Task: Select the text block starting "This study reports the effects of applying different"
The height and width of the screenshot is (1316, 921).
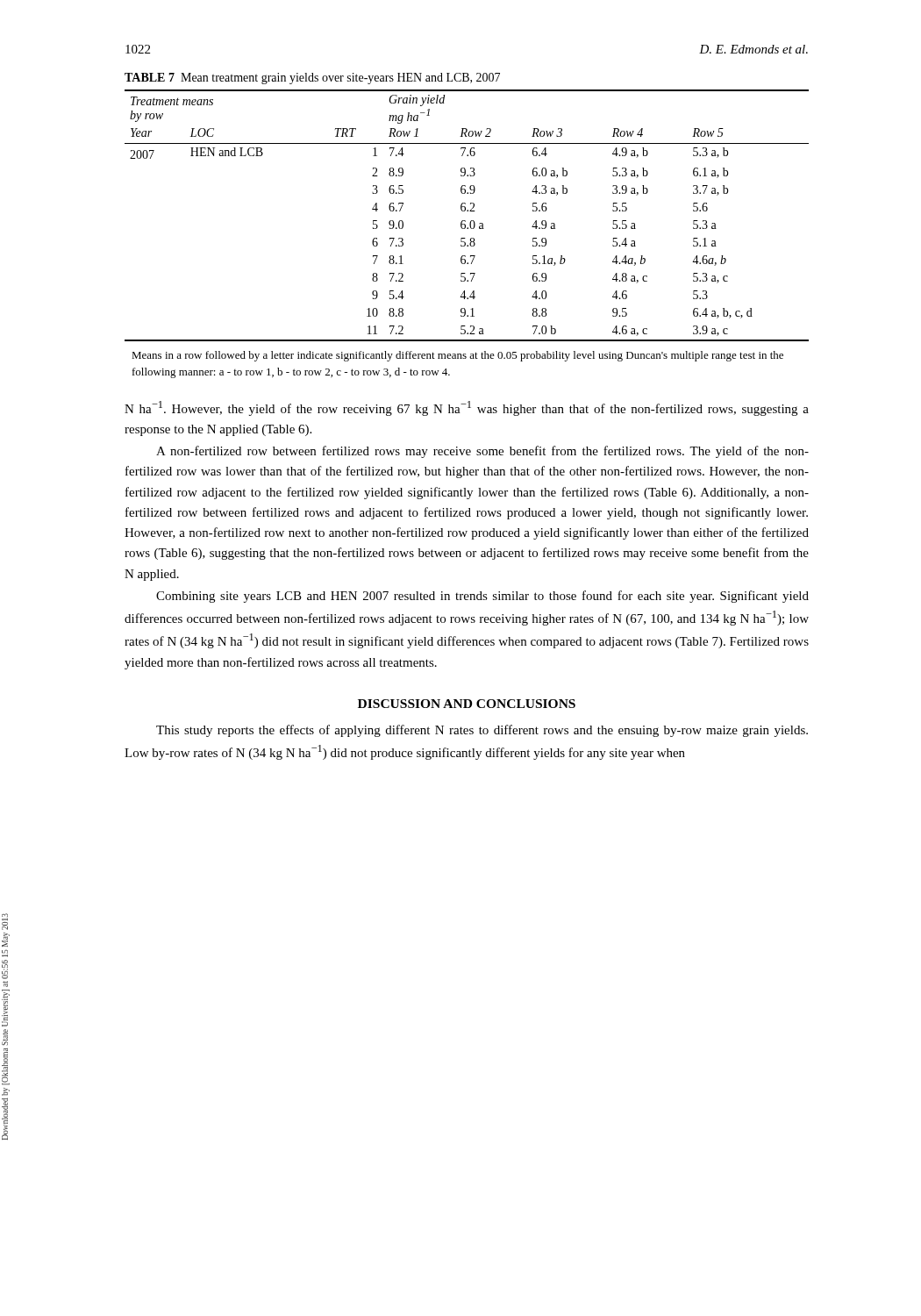Action: [467, 741]
